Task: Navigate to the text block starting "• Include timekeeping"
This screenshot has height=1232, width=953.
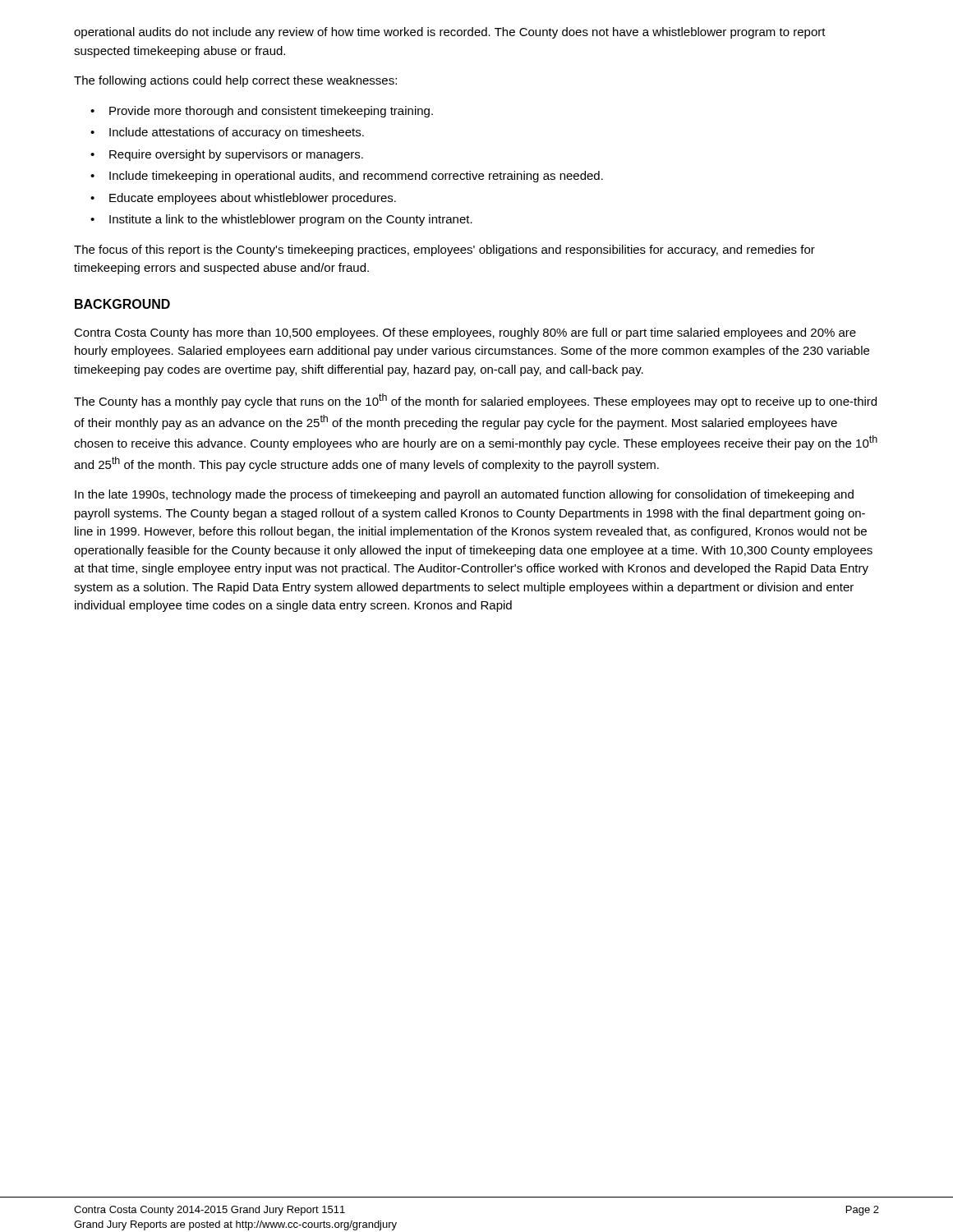Action: pyautogui.click(x=347, y=176)
